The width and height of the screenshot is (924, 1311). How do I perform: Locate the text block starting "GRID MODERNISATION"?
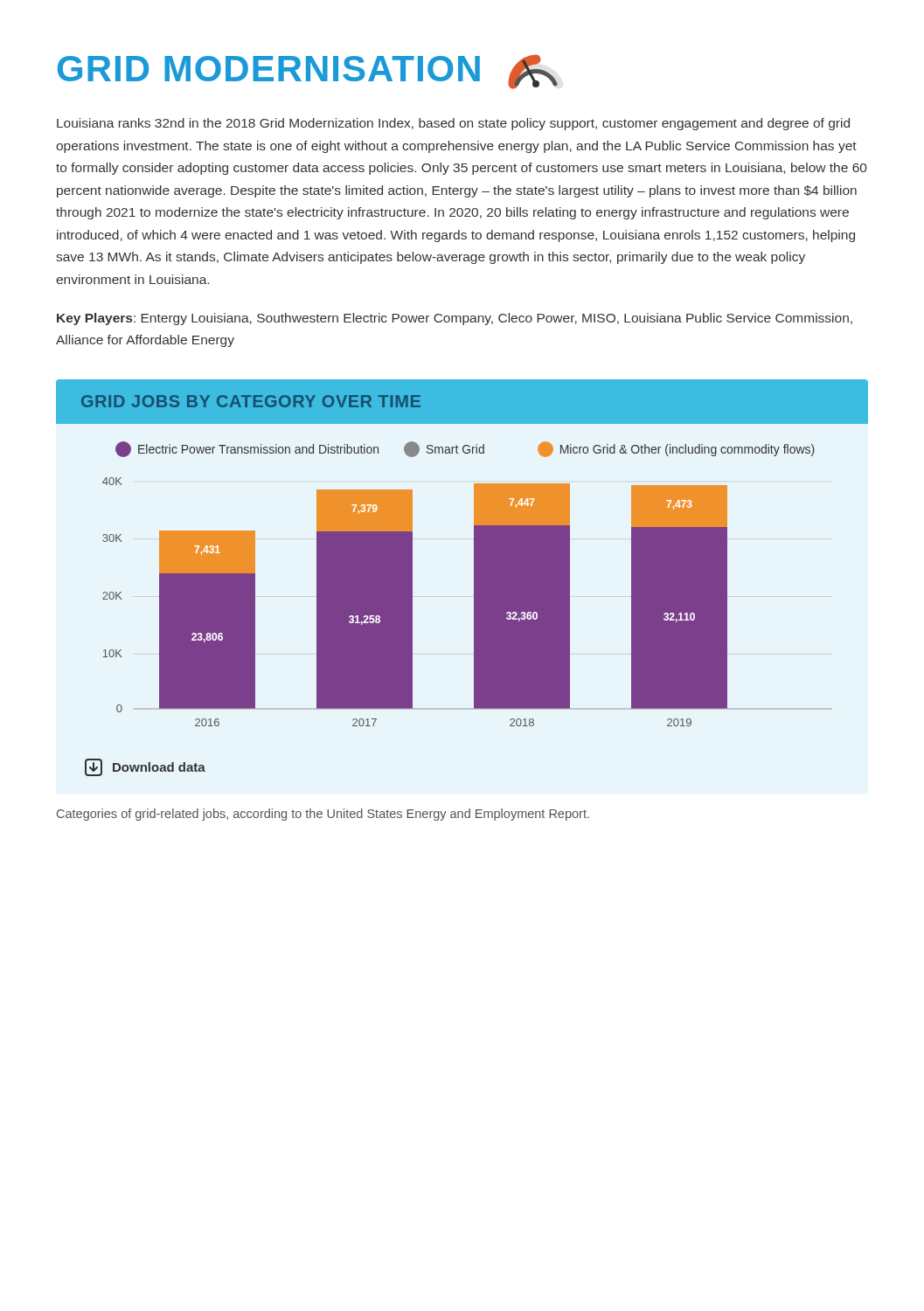[x=311, y=69]
